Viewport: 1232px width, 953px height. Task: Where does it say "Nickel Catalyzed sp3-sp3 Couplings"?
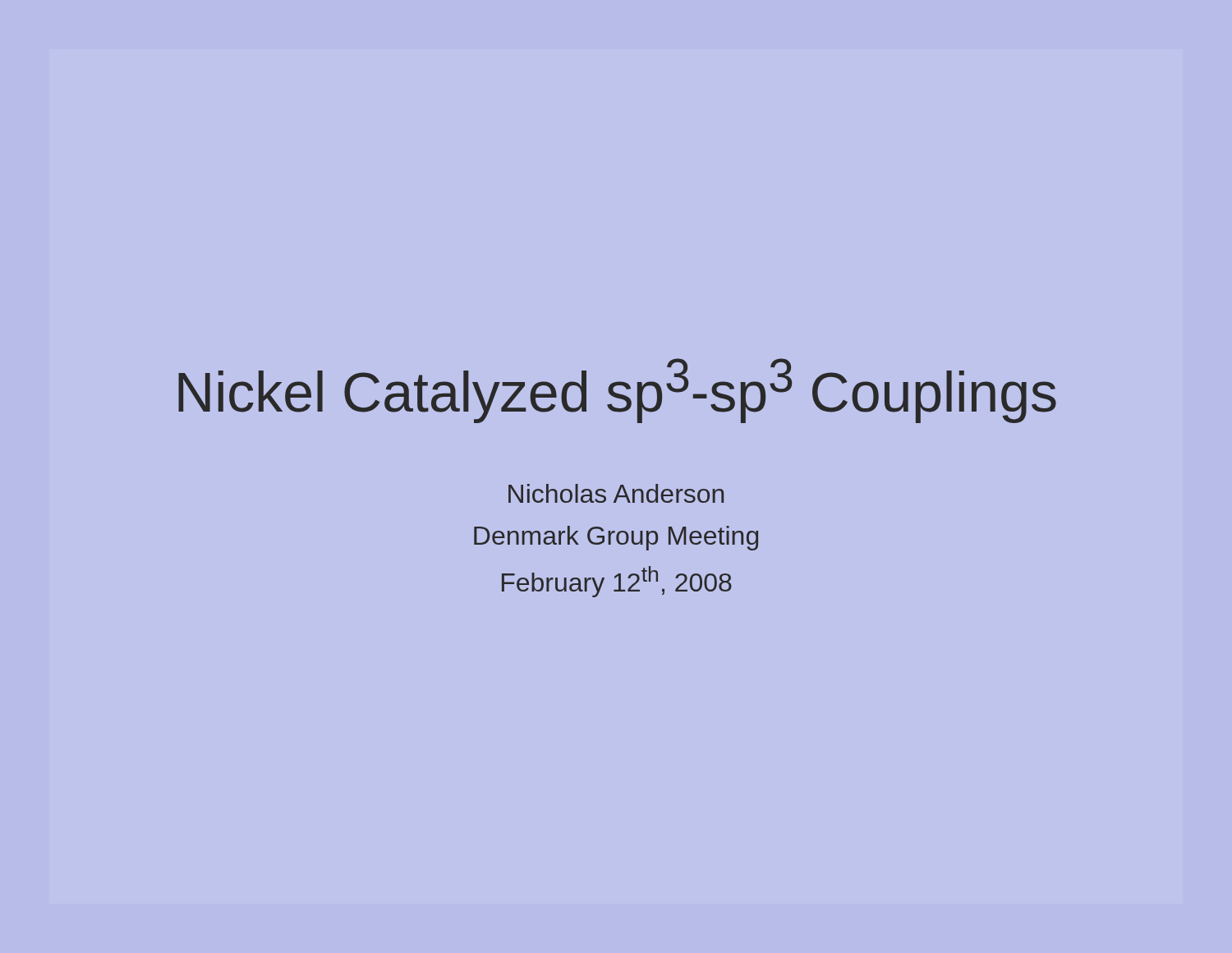click(x=616, y=386)
